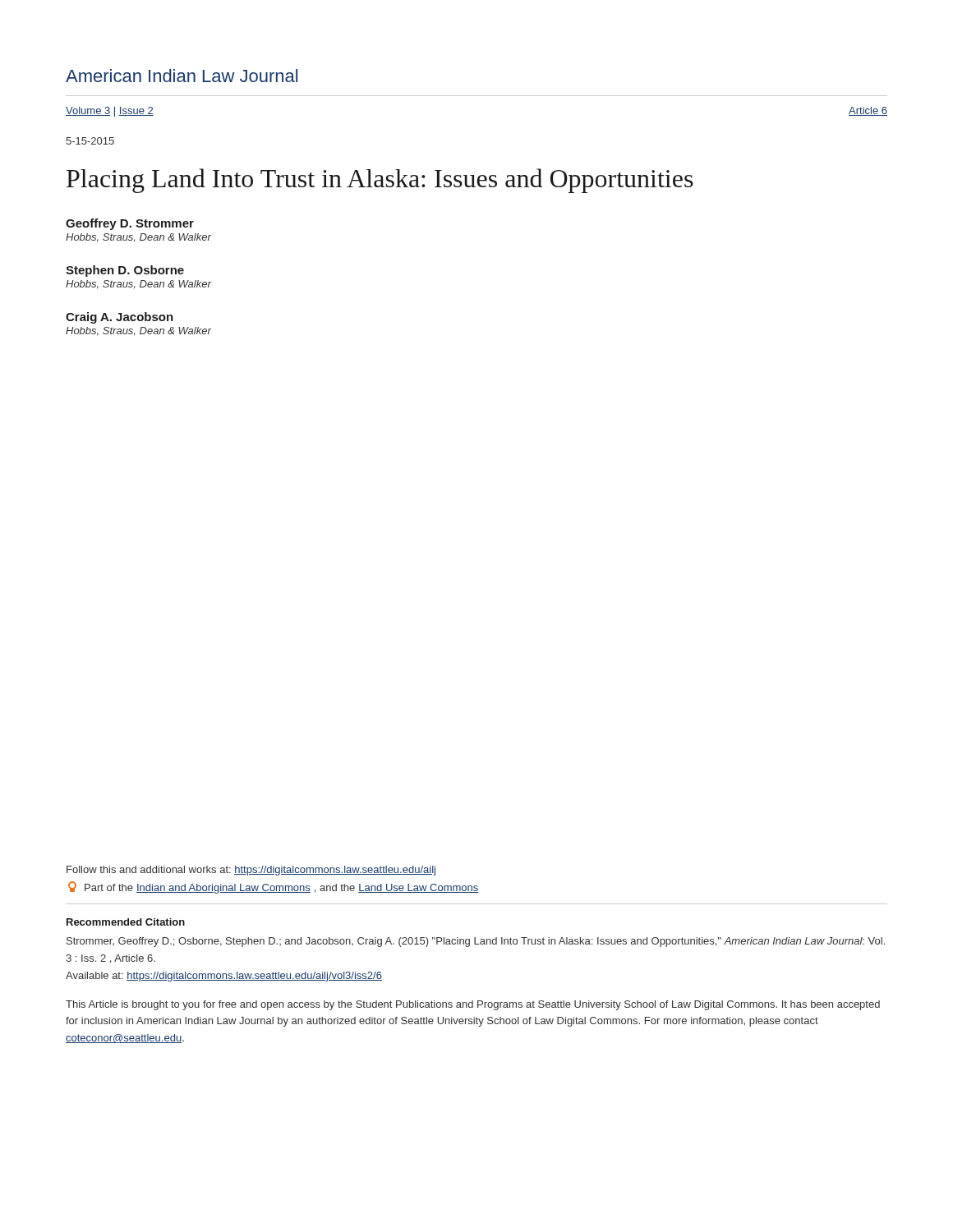953x1232 pixels.
Task: Point to the text block starting "Strommer, Geoffrey D.; Osborne, Stephen D.;"
Action: click(x=476, y=942)
